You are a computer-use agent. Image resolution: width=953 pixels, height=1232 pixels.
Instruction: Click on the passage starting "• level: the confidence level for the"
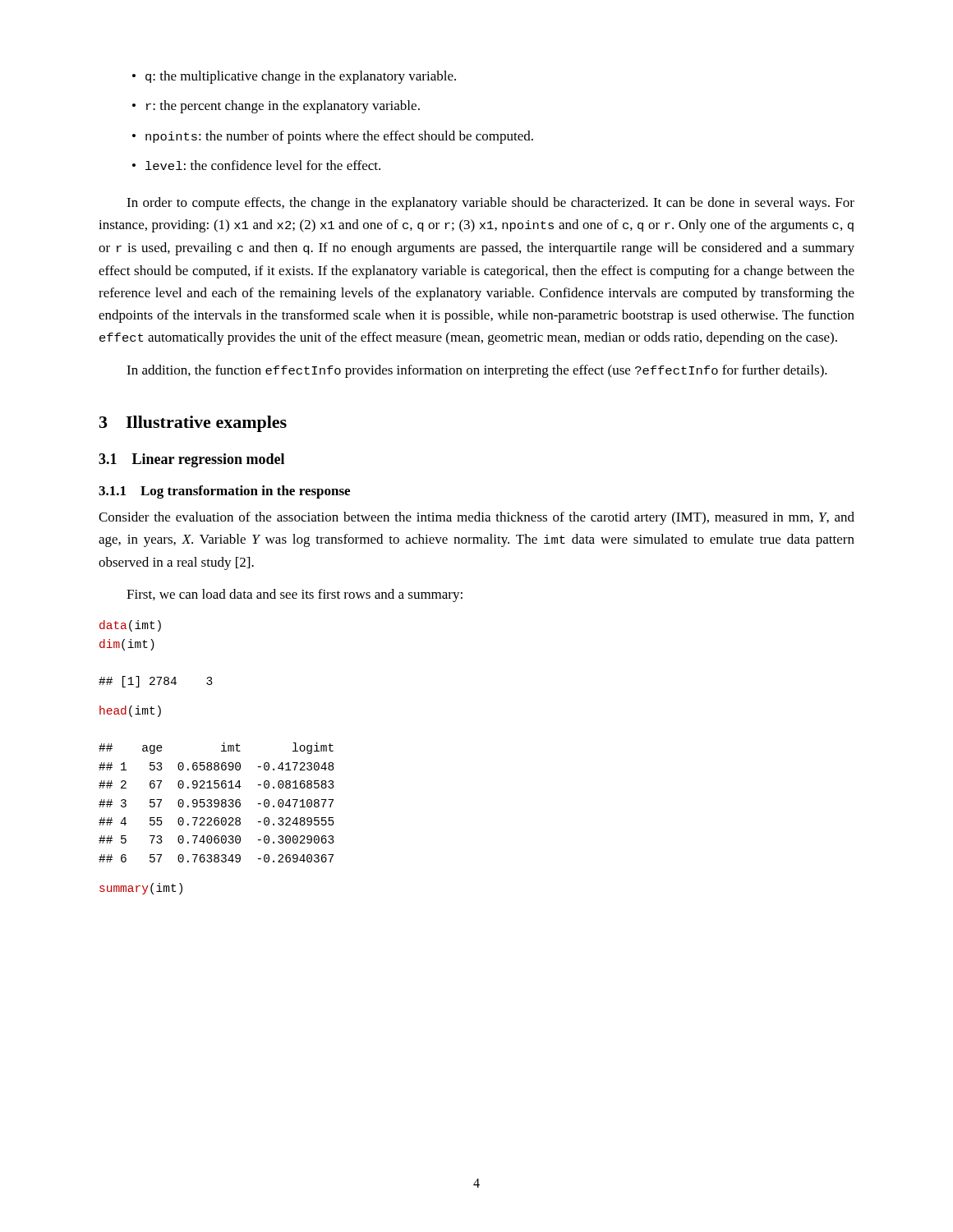pos(256,166)
